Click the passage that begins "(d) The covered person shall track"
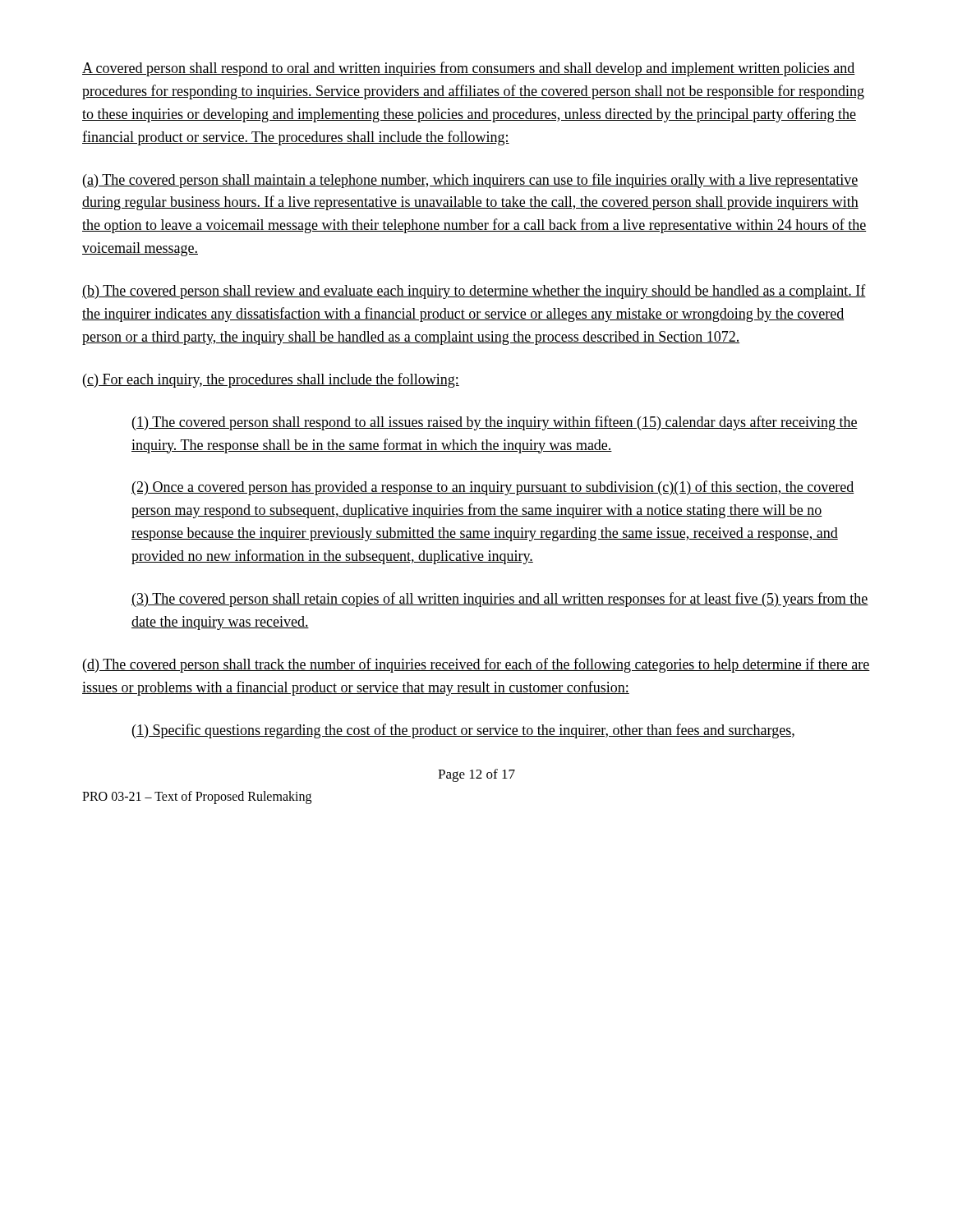The image size is (953, 1232). (476, 676)
